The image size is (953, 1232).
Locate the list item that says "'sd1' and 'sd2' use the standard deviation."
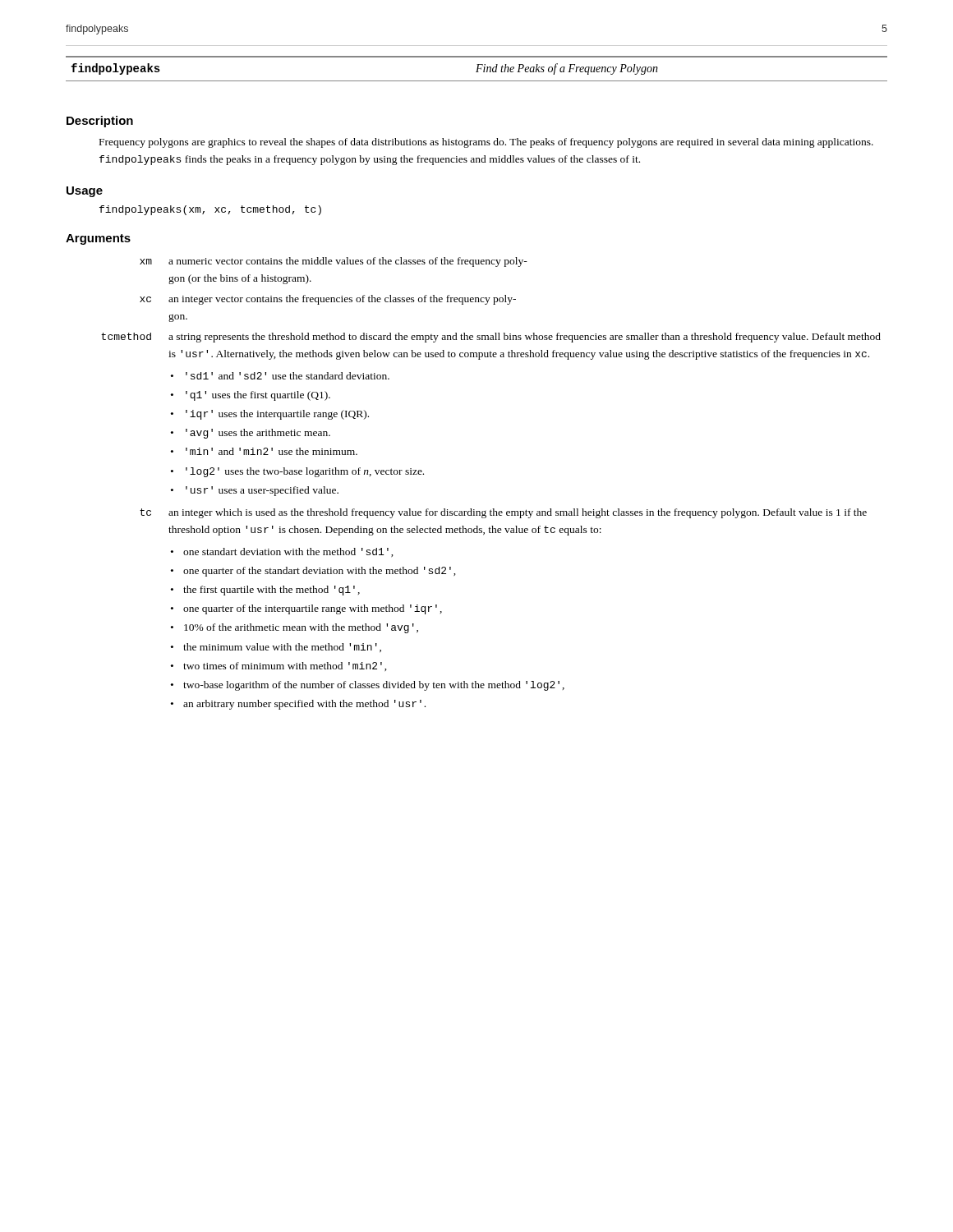tap(287, 376)
